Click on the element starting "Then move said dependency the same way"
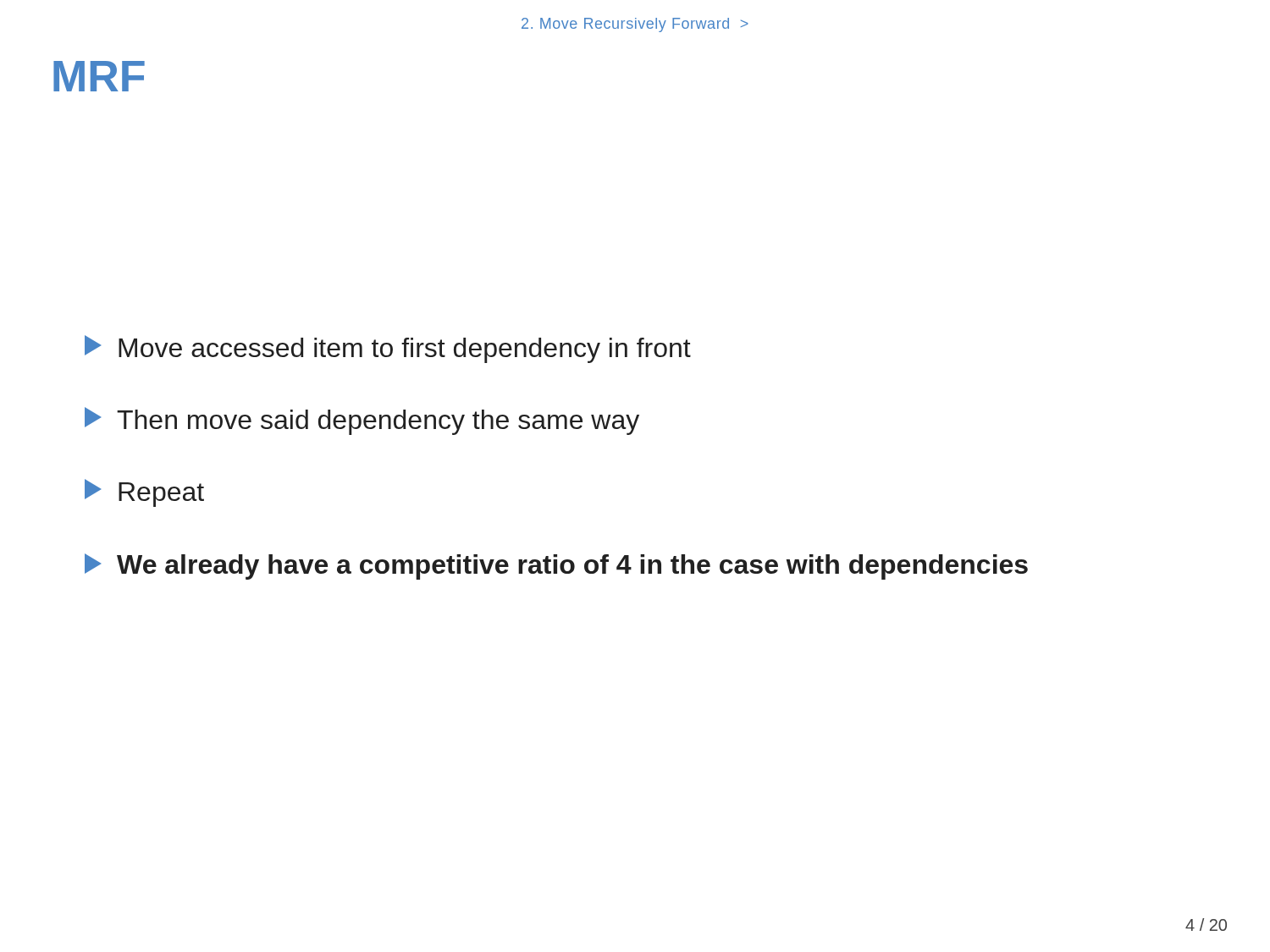This screenshot has height=952, width=1270. click(362, 420)
